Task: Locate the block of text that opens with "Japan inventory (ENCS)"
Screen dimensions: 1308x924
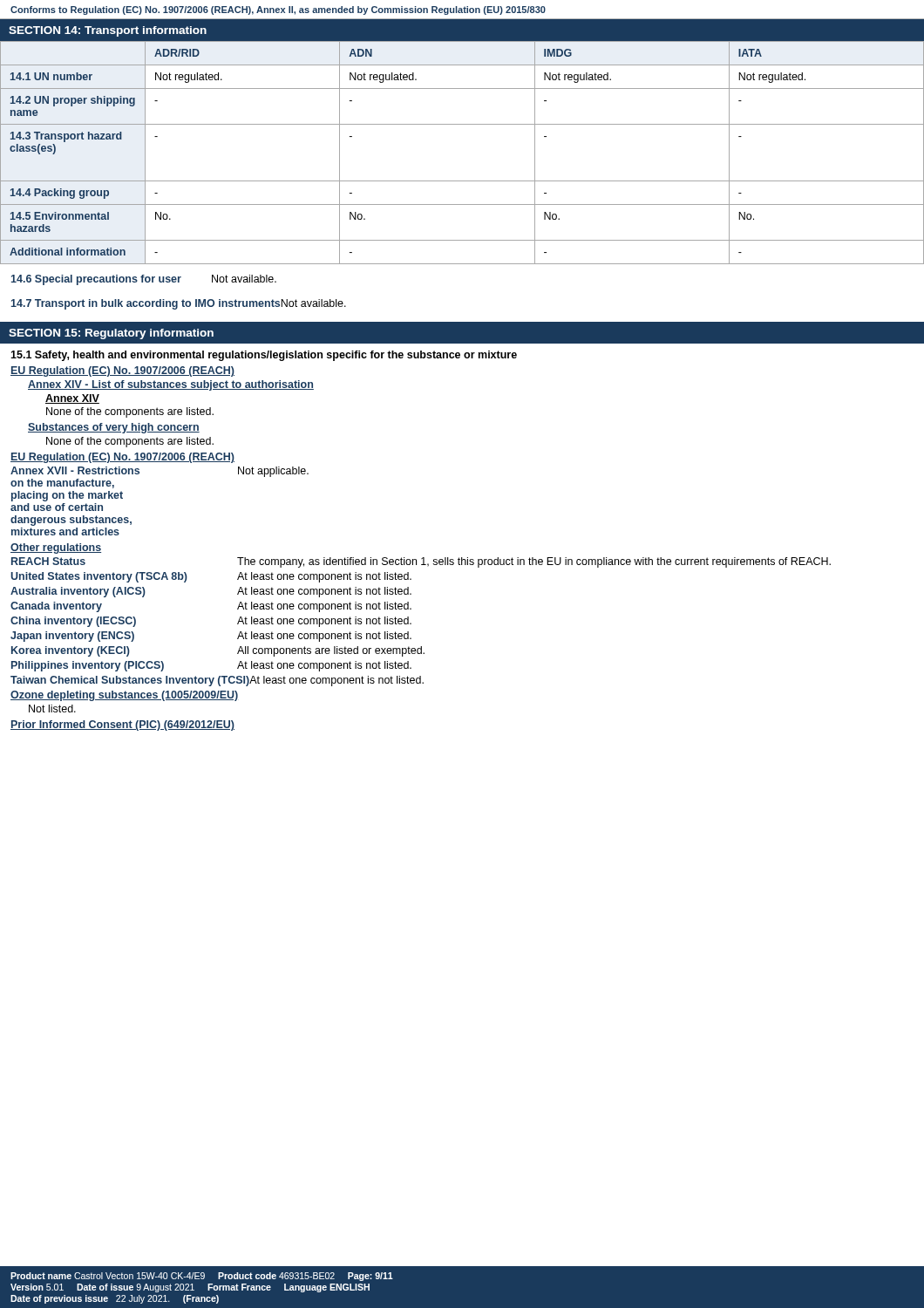Action: click(72, 636)
